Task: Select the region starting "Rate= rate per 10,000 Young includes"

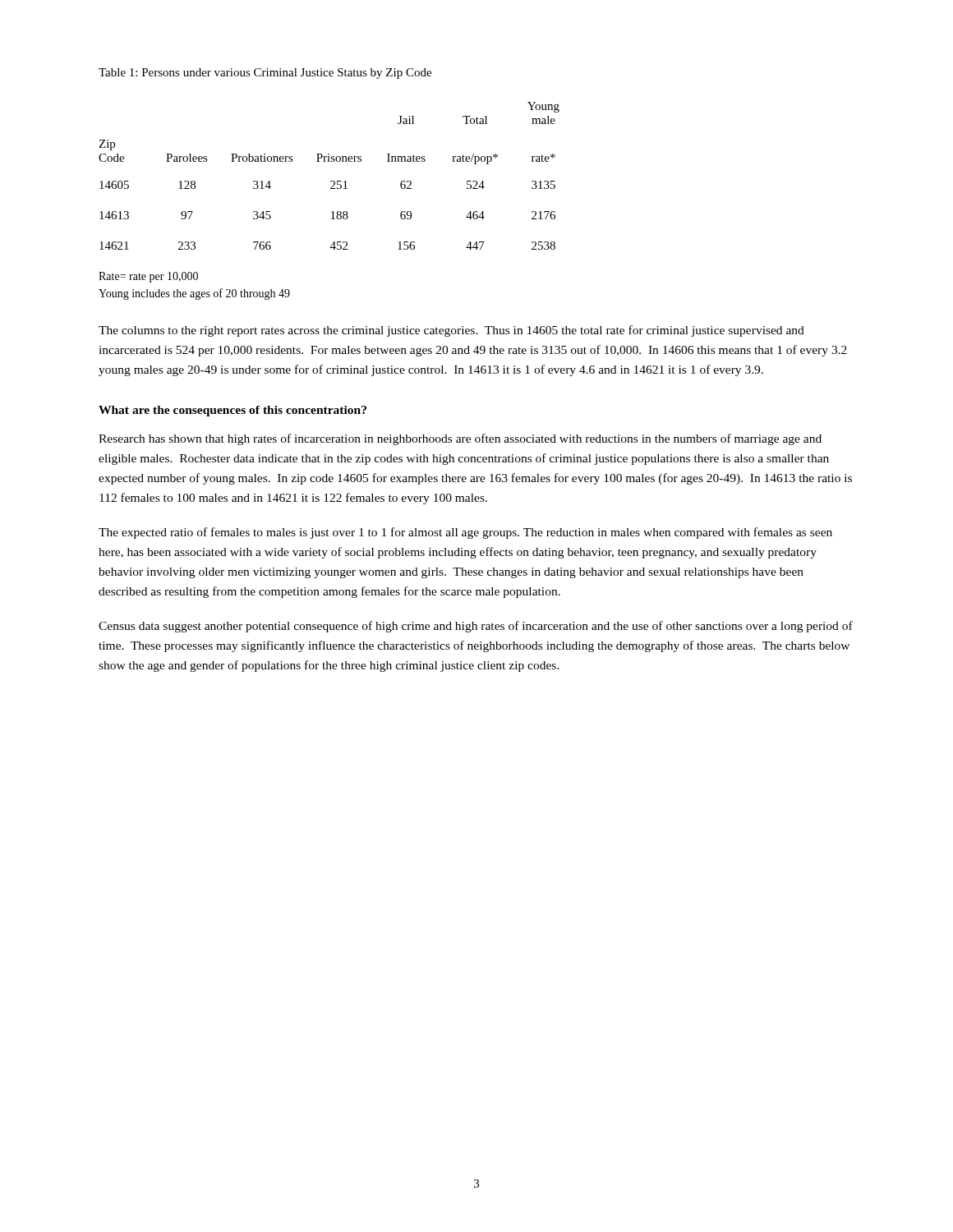Action: pyautogui.click(x=194, y=285)
